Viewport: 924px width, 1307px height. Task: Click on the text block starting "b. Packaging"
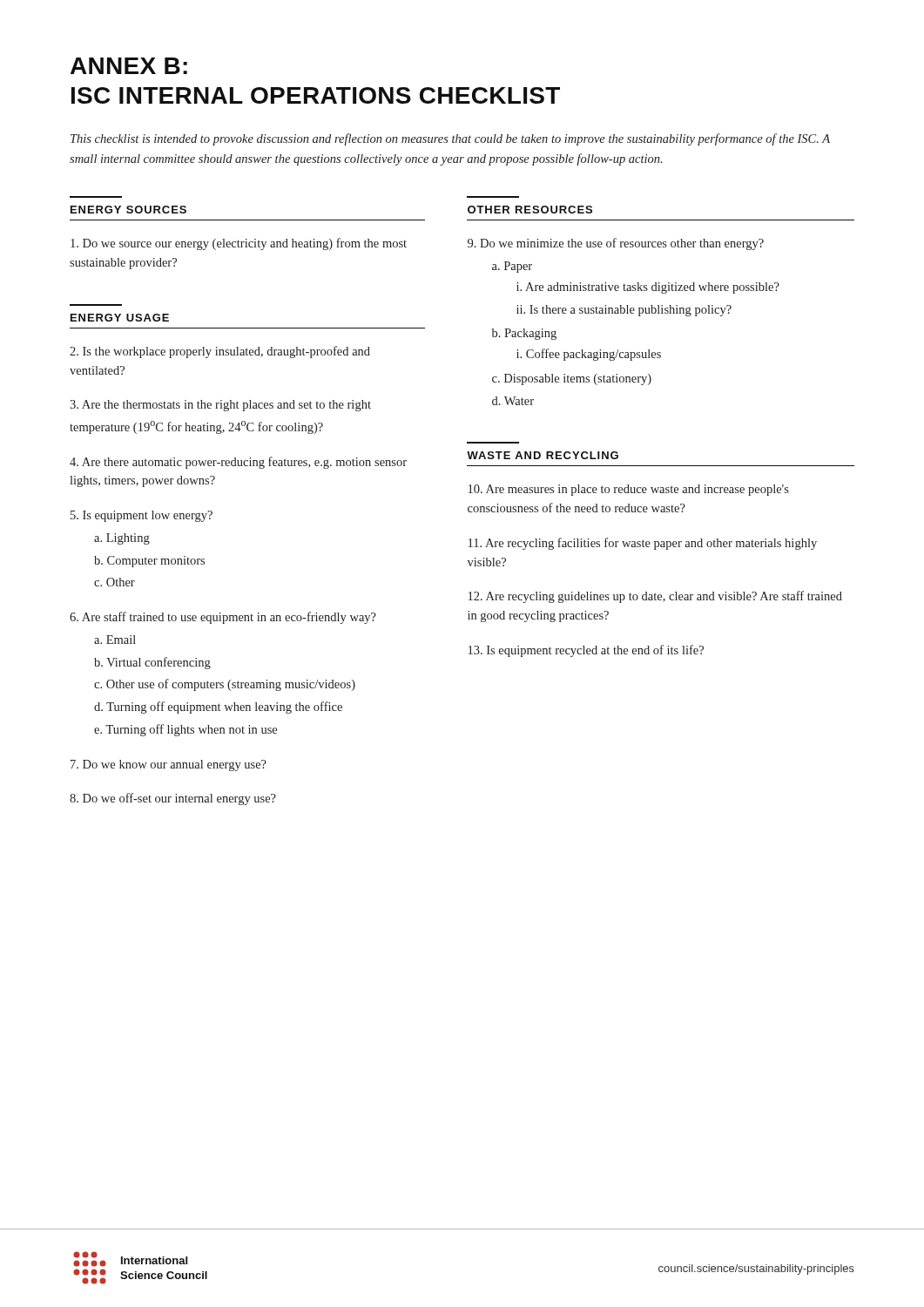[x=524, y=333]
